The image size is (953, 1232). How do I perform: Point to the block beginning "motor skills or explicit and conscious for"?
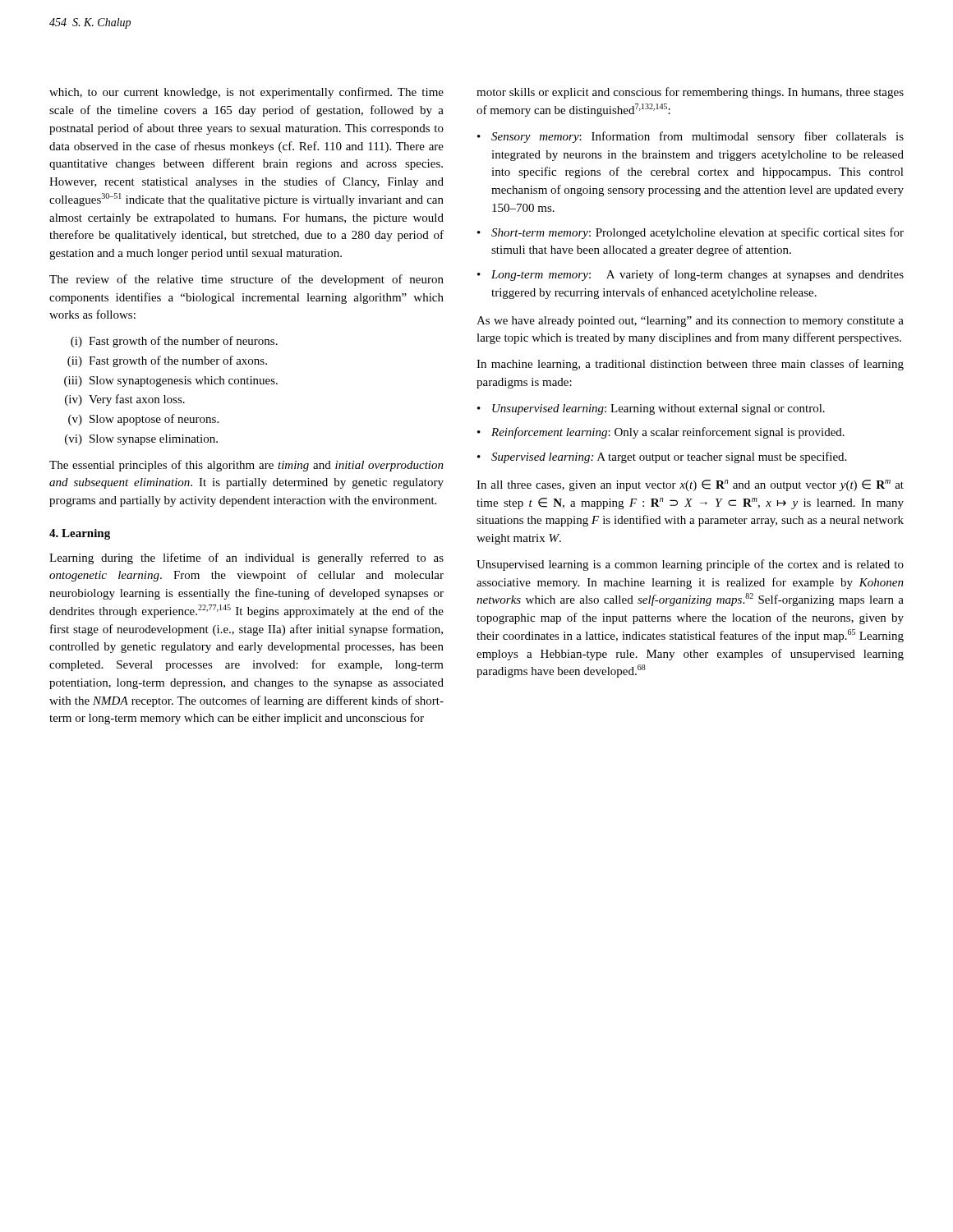coord(690,102)
